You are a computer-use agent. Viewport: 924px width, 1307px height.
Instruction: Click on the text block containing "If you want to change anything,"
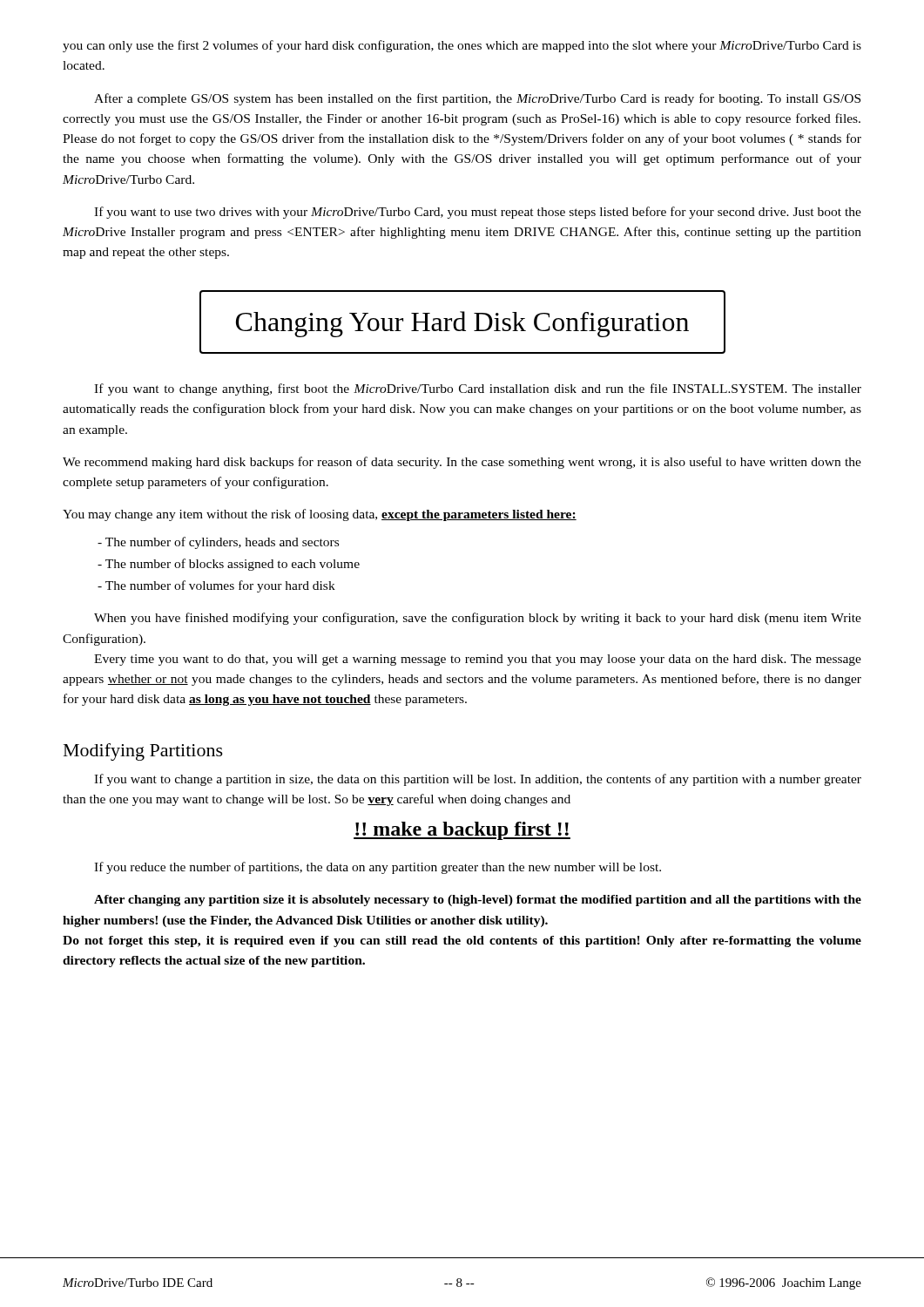[462, 409]
